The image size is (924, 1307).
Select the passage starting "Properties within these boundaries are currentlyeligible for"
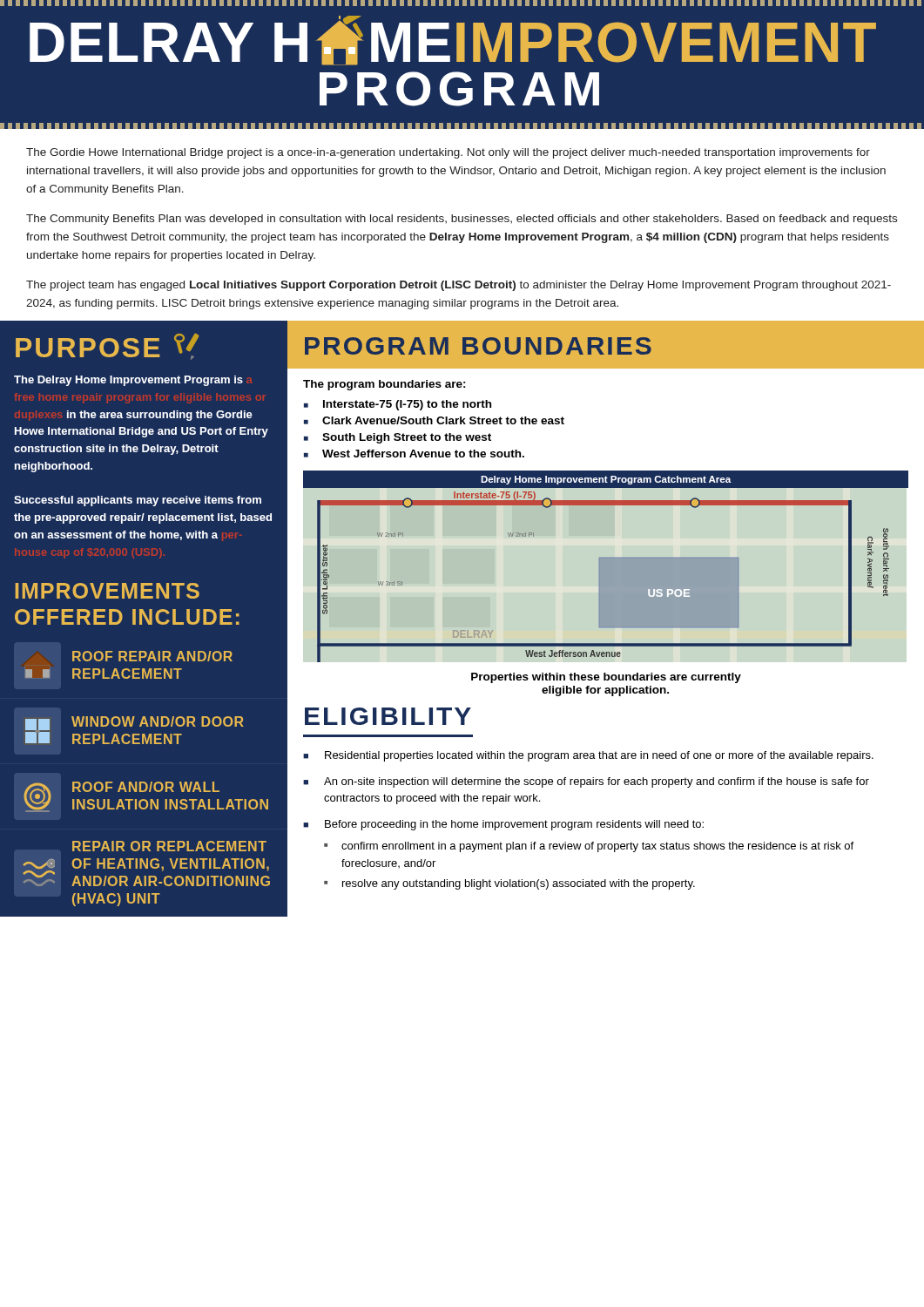point(606,683)
